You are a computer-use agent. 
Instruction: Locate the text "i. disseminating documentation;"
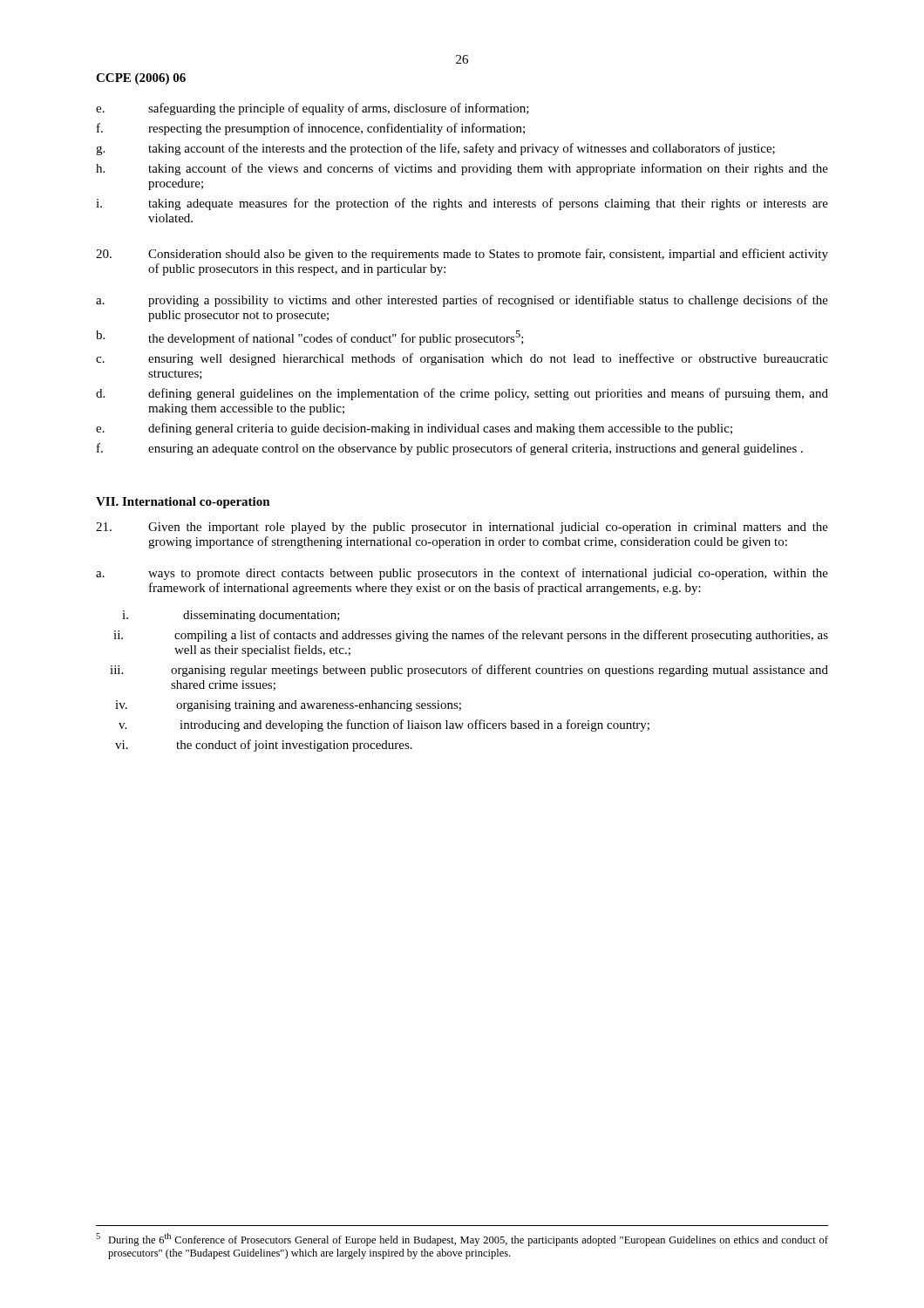tap(231, 616)
